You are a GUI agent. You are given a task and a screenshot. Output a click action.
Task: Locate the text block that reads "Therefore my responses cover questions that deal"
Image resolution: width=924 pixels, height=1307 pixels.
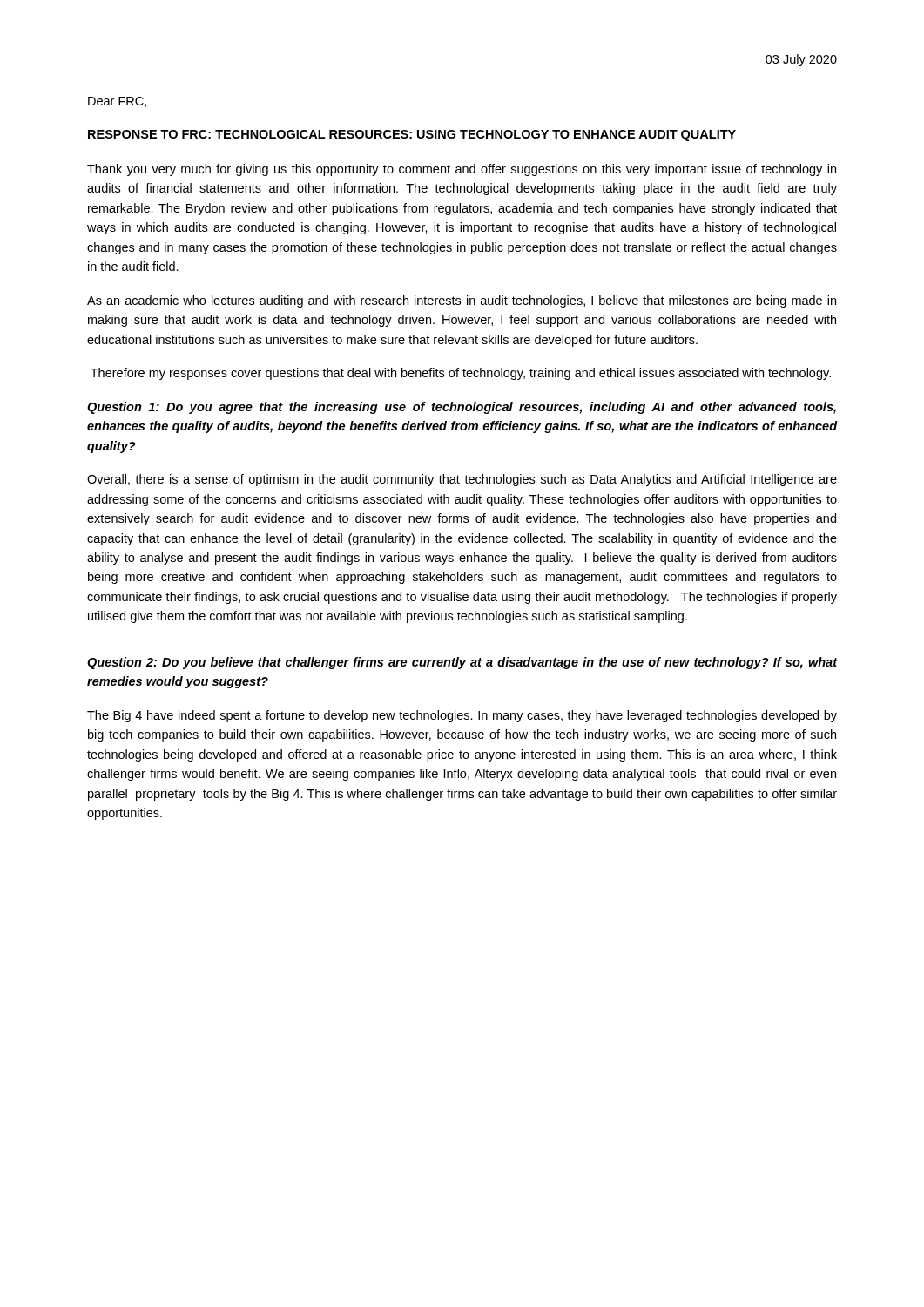pyautogui.click(x=460, y=373)
